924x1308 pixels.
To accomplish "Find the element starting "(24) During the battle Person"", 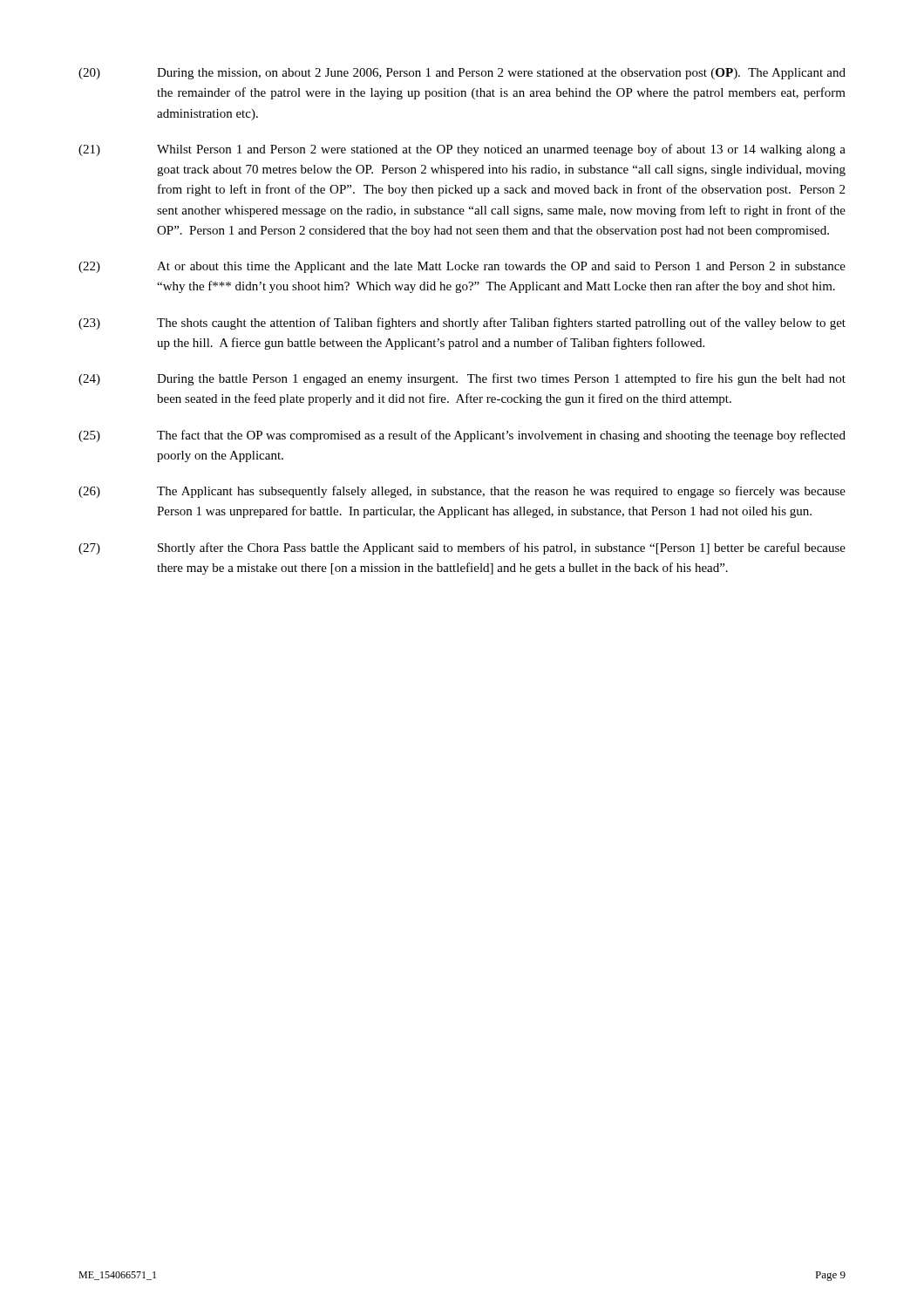I will [462, 389].
